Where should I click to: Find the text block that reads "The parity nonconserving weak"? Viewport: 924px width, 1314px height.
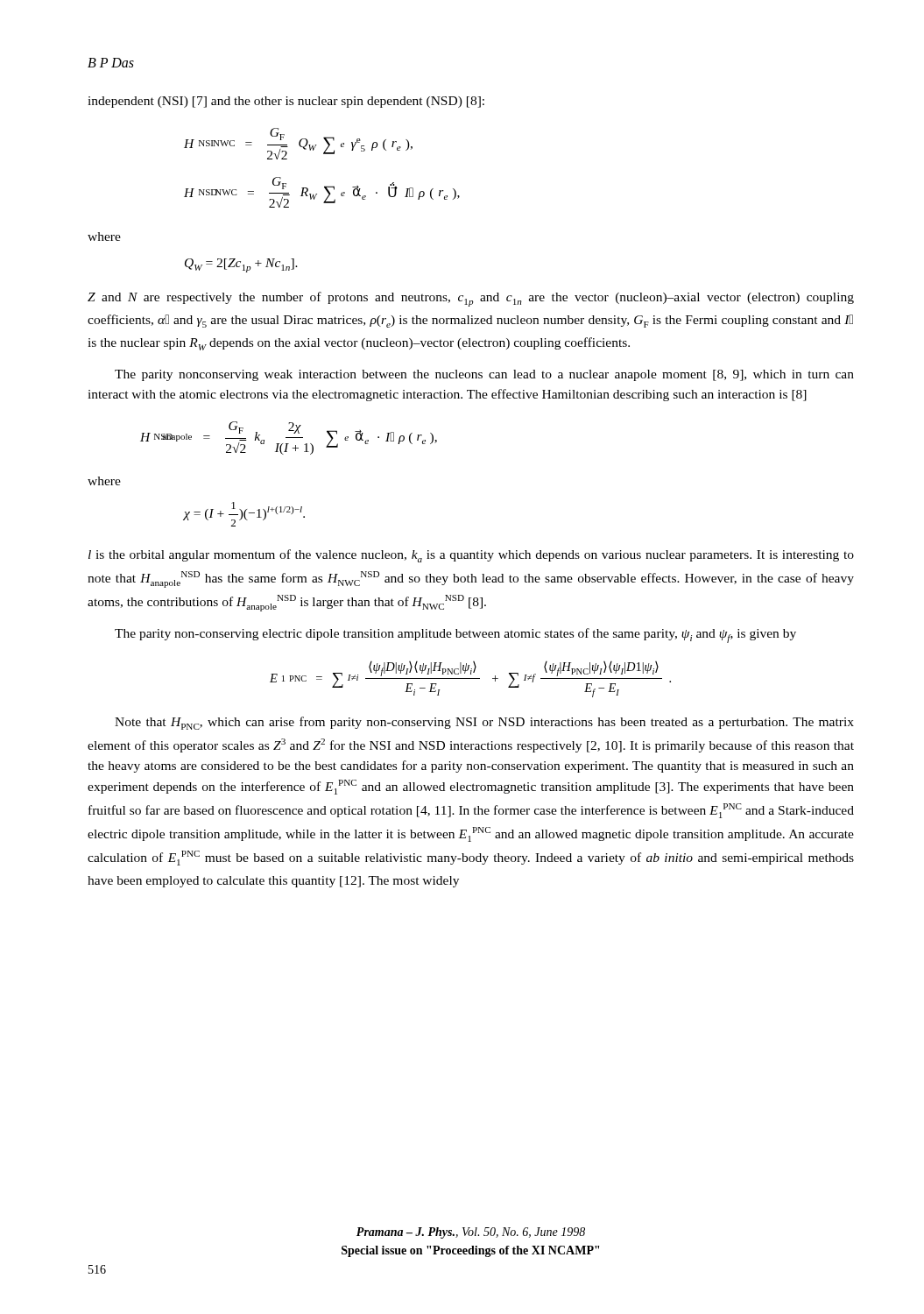[x=471, y=384]
